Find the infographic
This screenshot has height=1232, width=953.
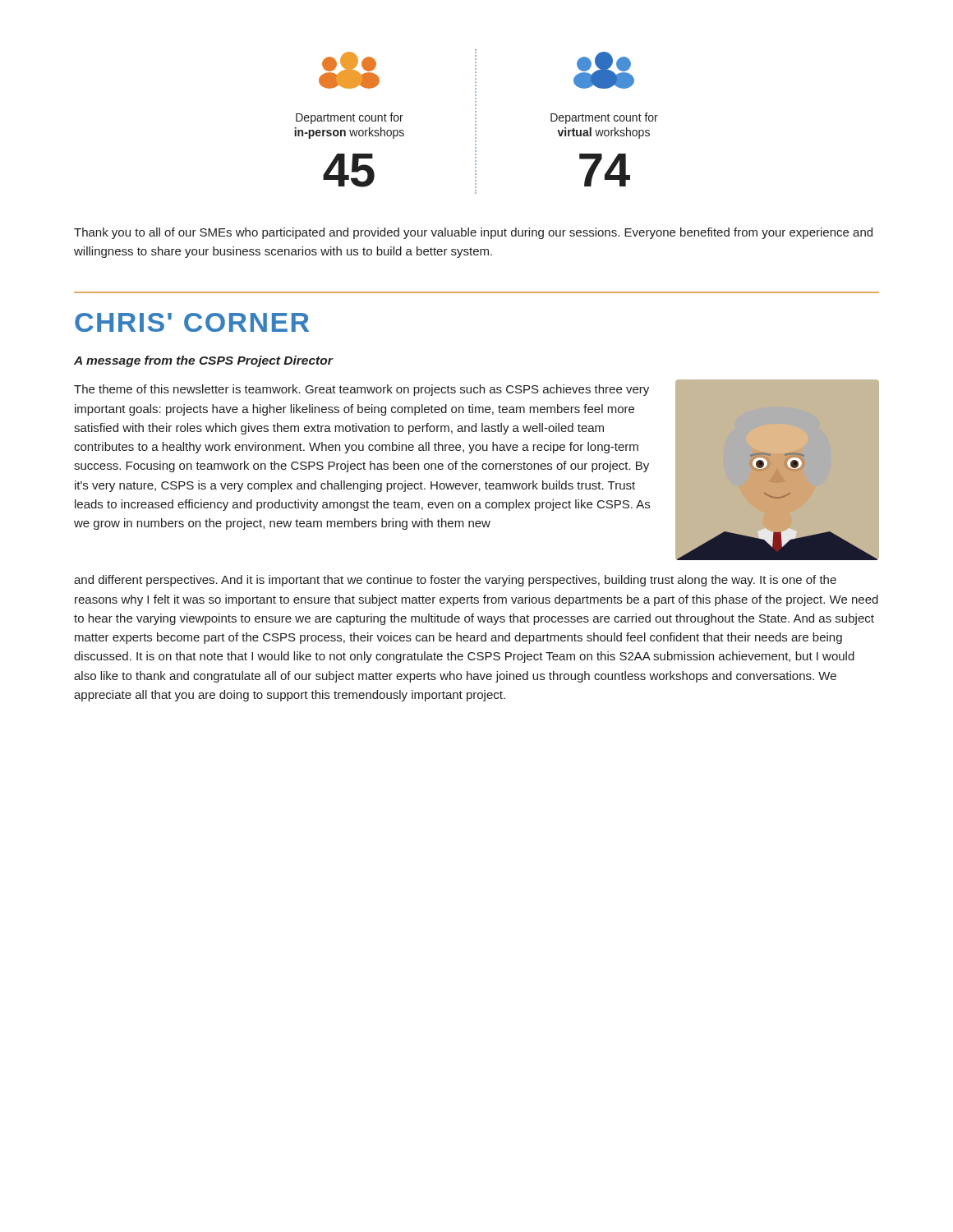[x=476, y=122]
